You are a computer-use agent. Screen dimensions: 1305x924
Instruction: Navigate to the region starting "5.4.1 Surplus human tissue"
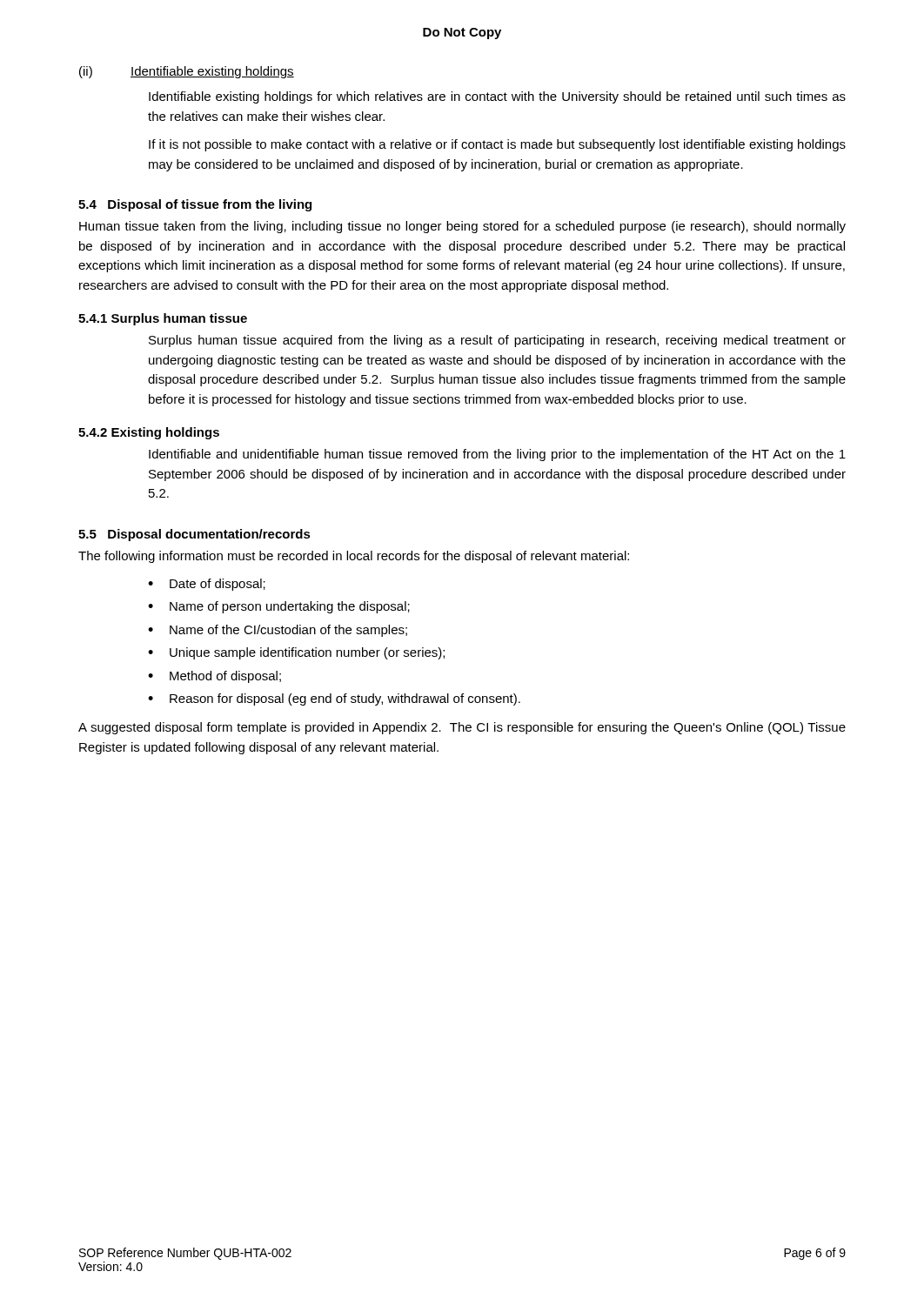coord(163,318)
